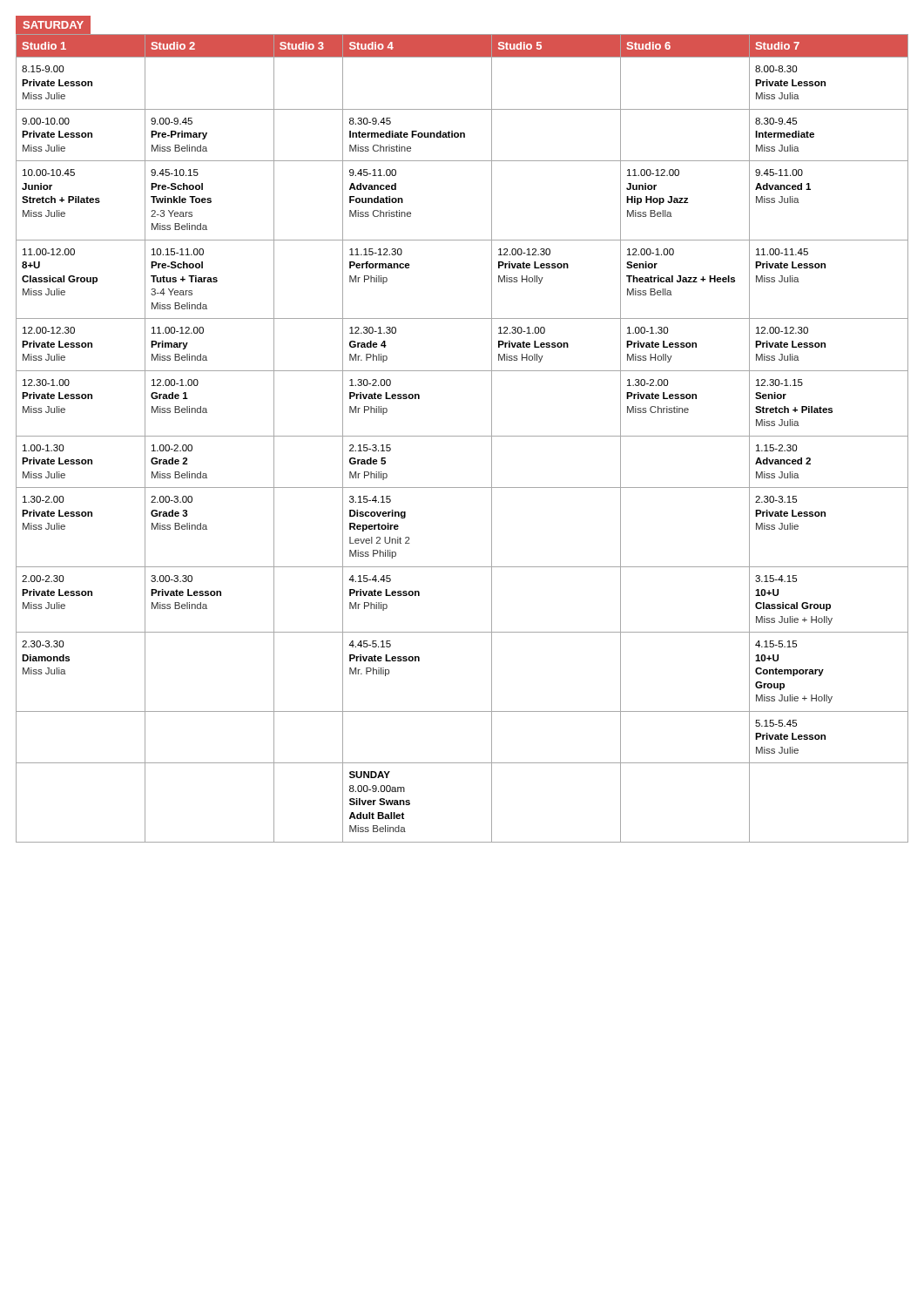Find the section header
The width and height of the screenshot is (924, 1307).
[x=53, y=25]
